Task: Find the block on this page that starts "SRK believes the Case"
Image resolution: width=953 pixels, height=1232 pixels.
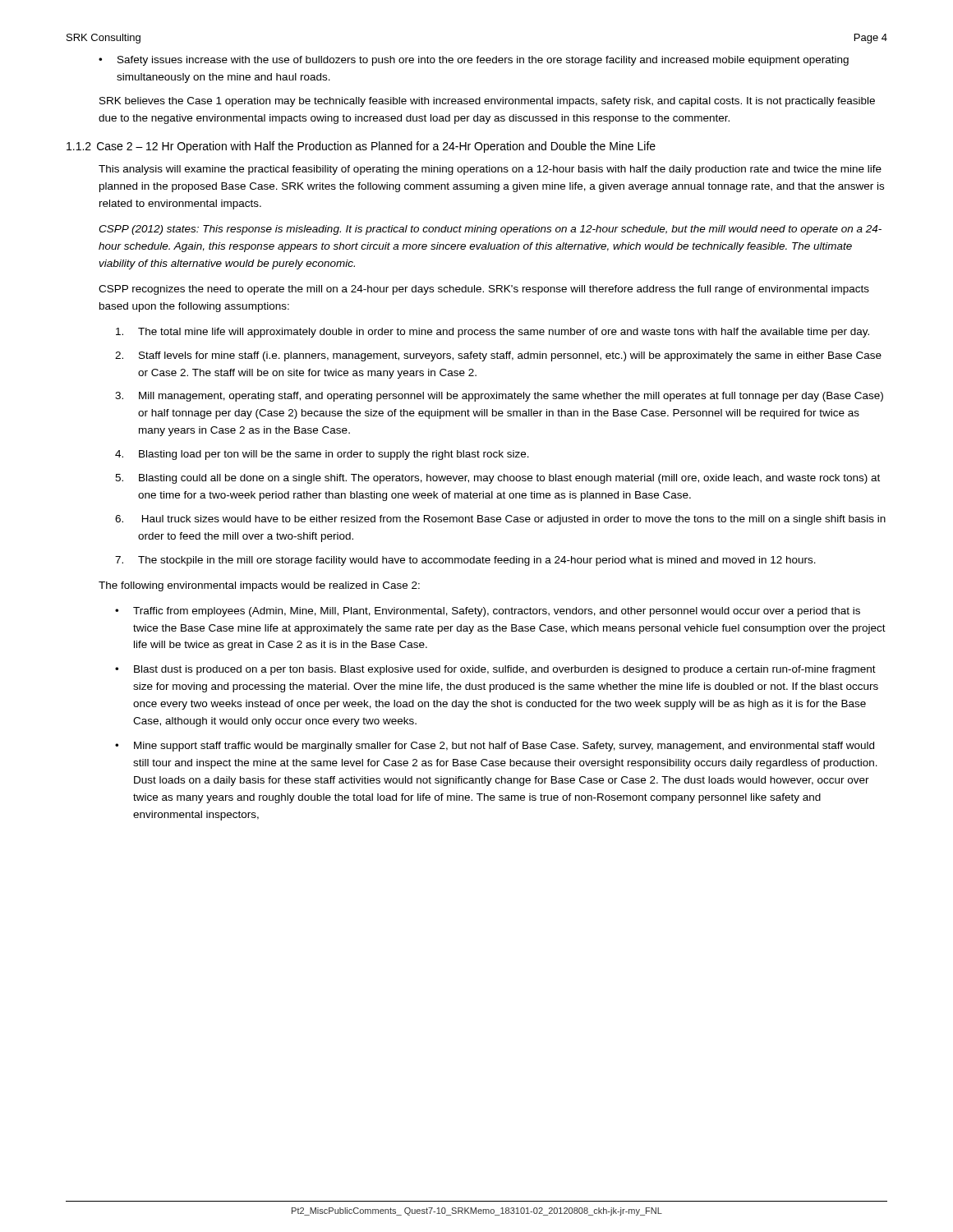Action: point(487,109)
